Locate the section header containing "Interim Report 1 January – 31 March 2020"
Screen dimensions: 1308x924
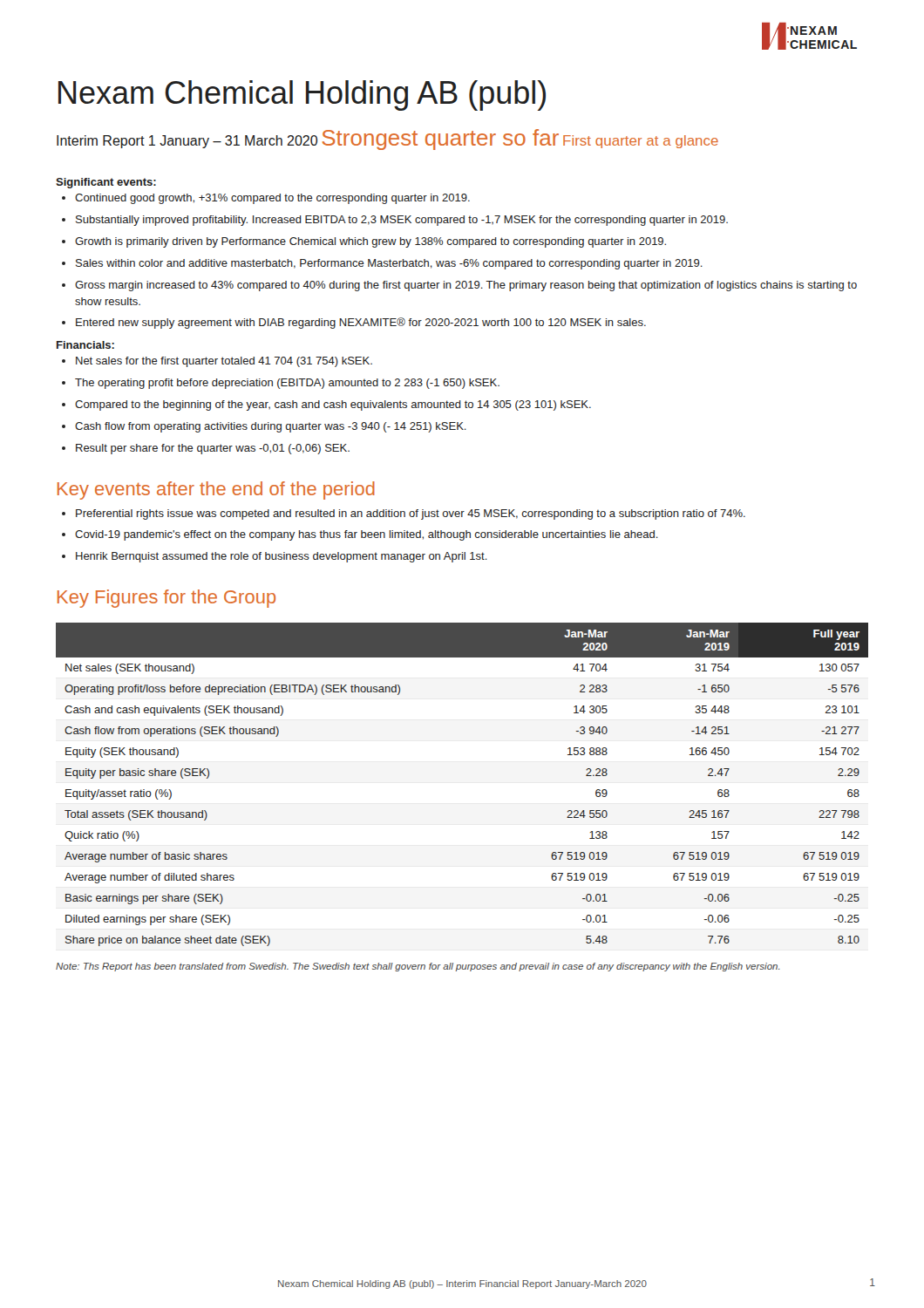[x=187, y=142]
